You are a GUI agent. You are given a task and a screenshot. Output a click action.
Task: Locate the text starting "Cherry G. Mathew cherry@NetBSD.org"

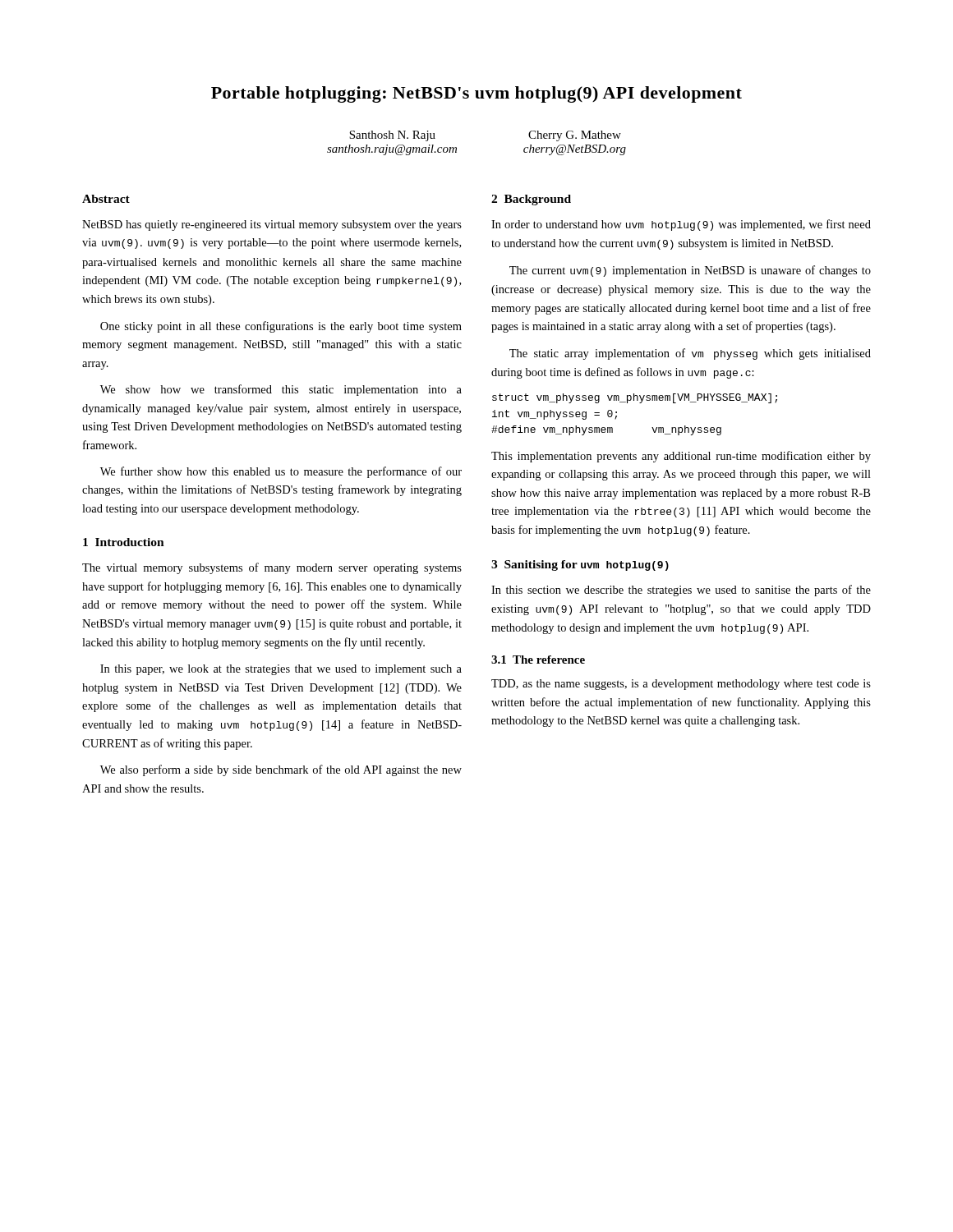(x=575, y=142)
